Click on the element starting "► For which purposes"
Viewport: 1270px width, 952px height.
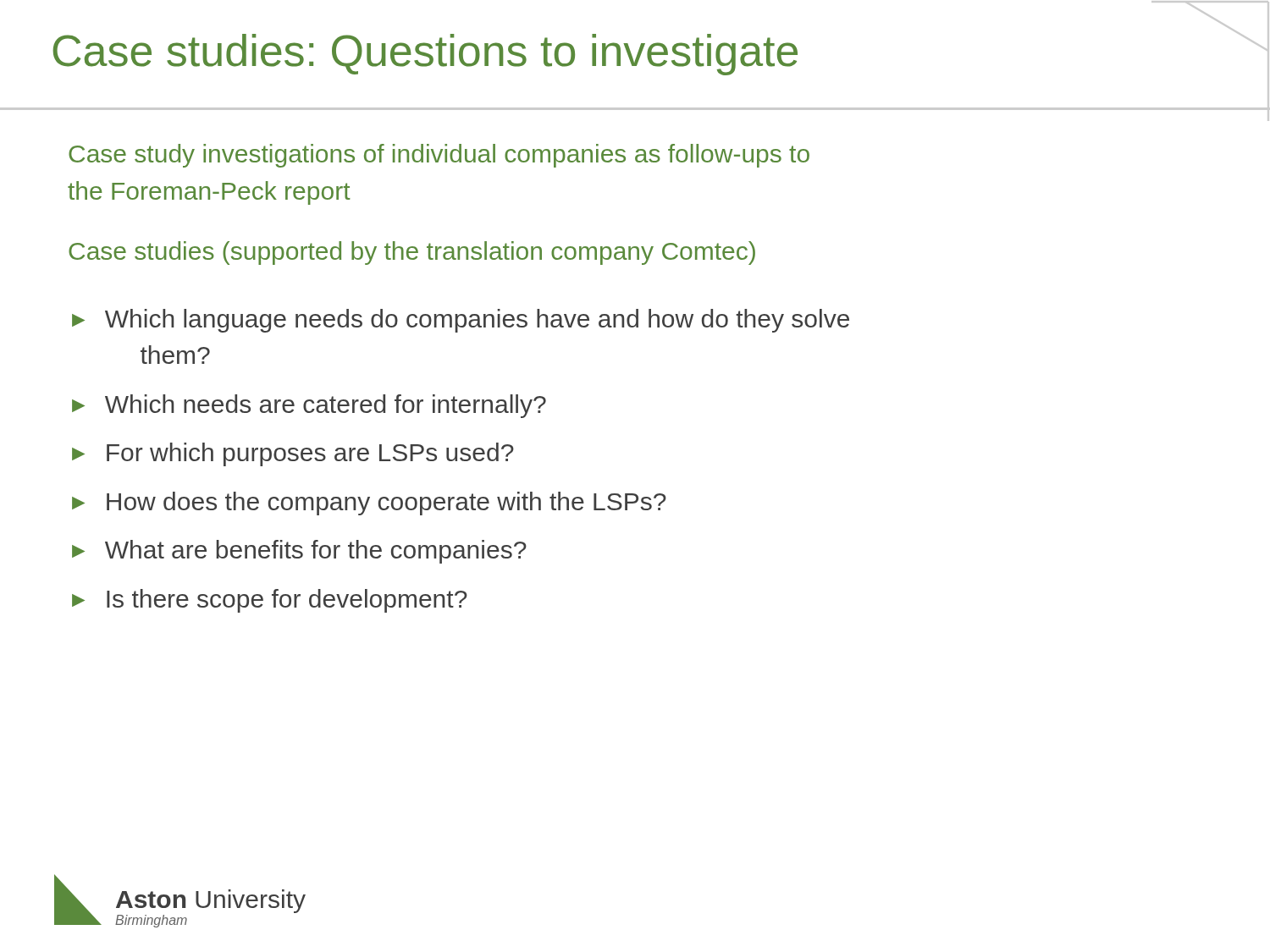[x=291, y=453]
